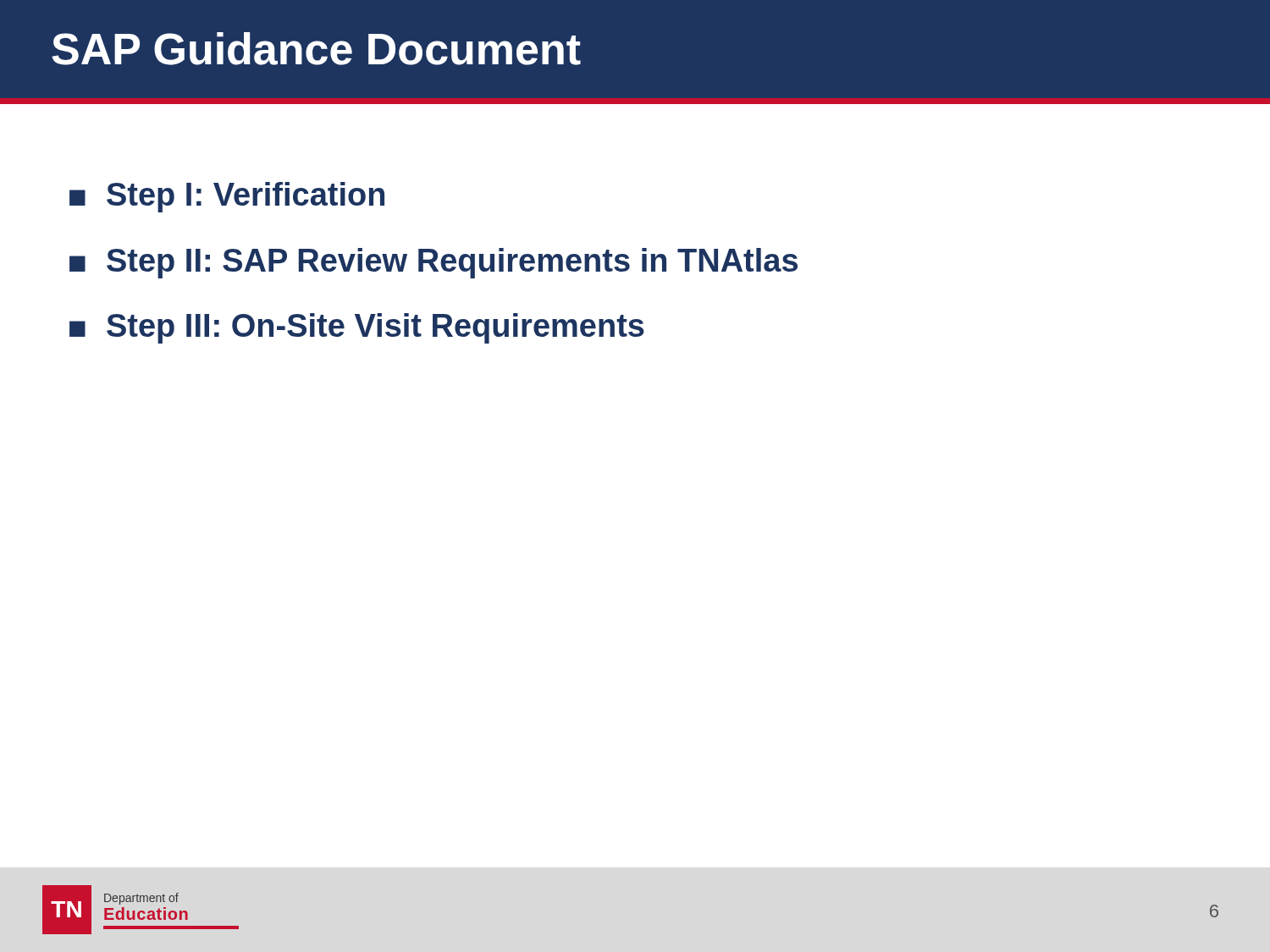The height and width of the screenshot is (952, 1270).
Task: Where is the passage that starts "■ Step I:"?
Action: tap(227, 196)
